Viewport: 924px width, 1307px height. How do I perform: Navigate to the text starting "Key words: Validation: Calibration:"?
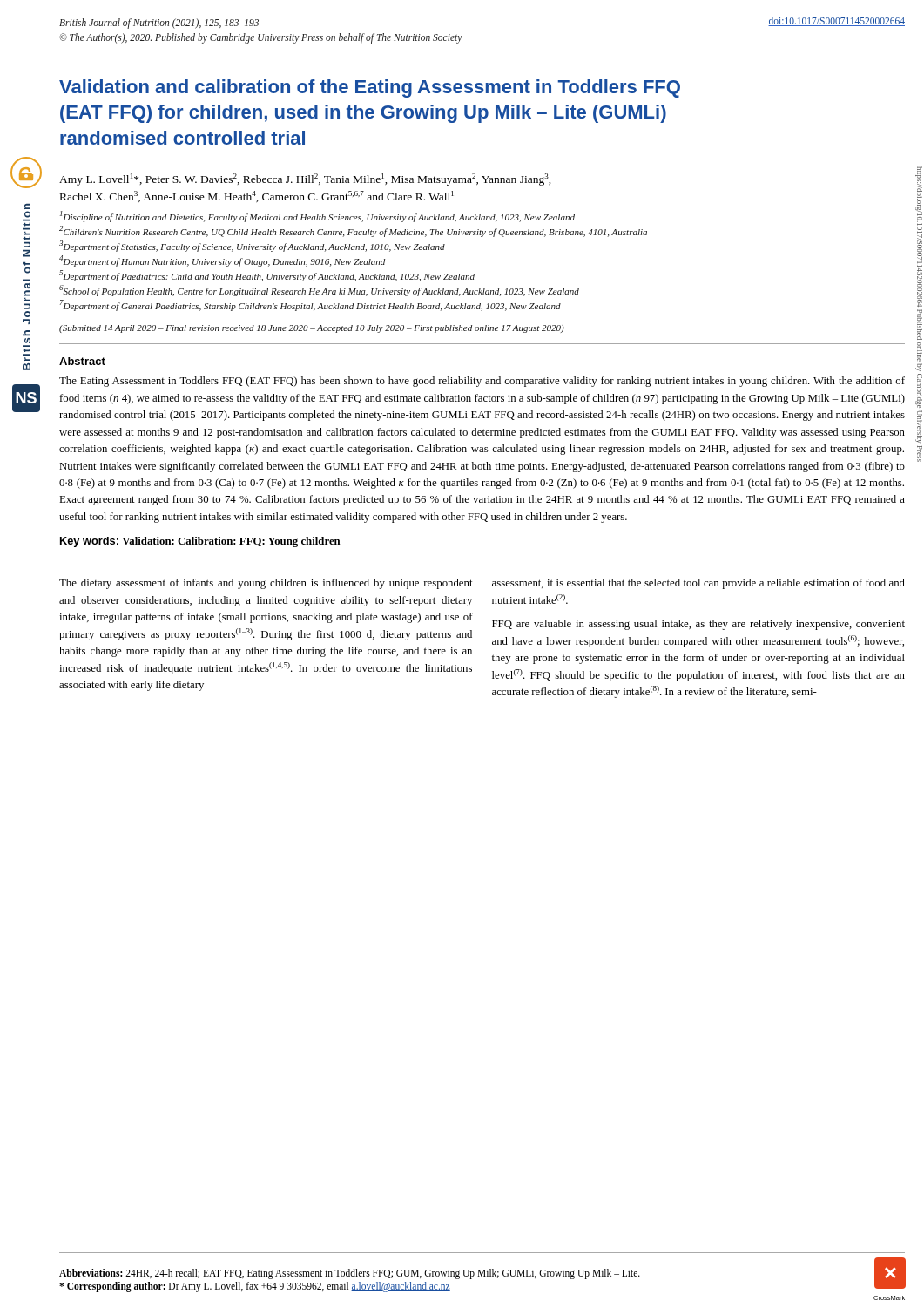coord(200,541)
